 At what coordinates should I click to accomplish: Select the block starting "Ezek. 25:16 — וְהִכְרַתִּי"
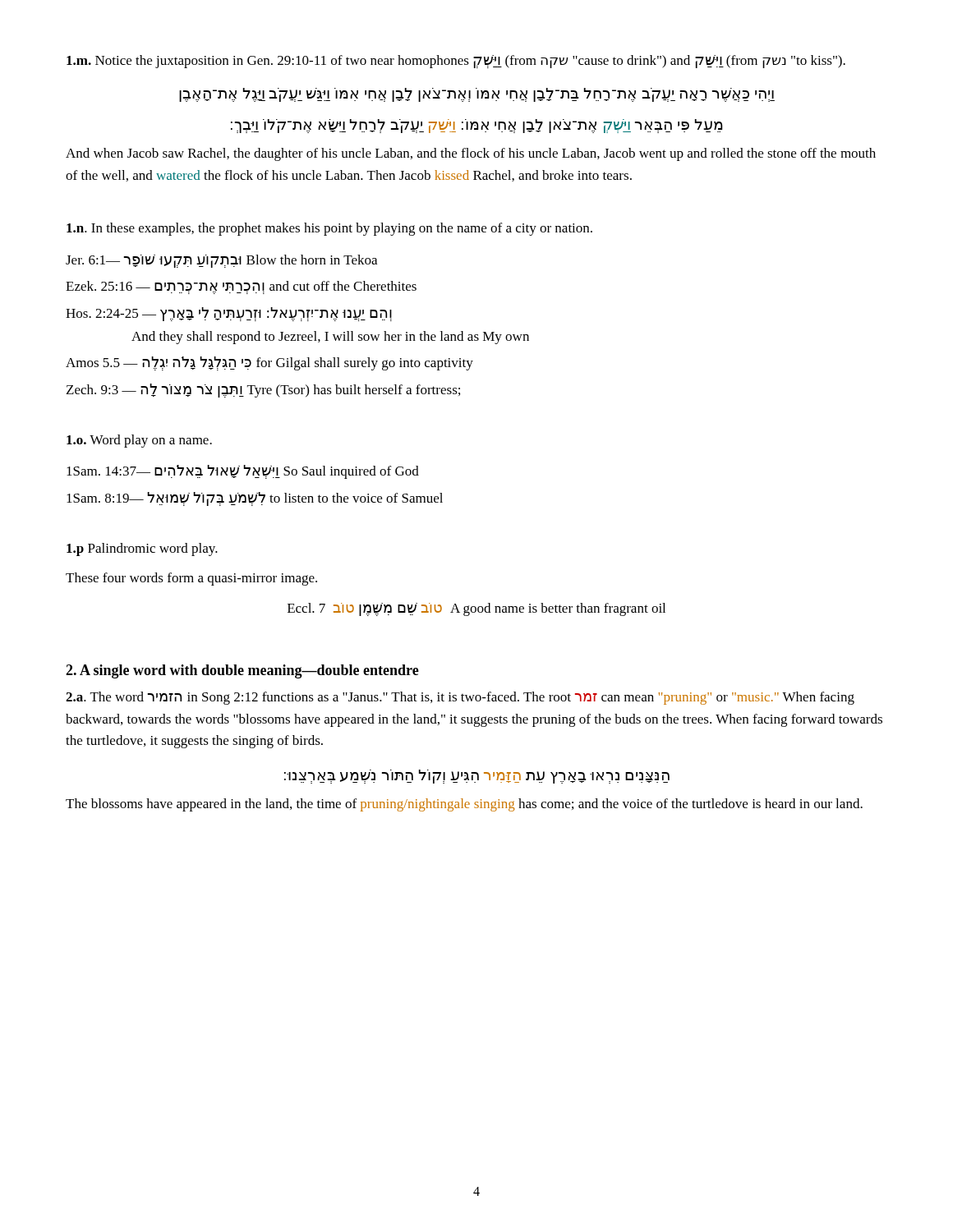(x=241, y=286)
